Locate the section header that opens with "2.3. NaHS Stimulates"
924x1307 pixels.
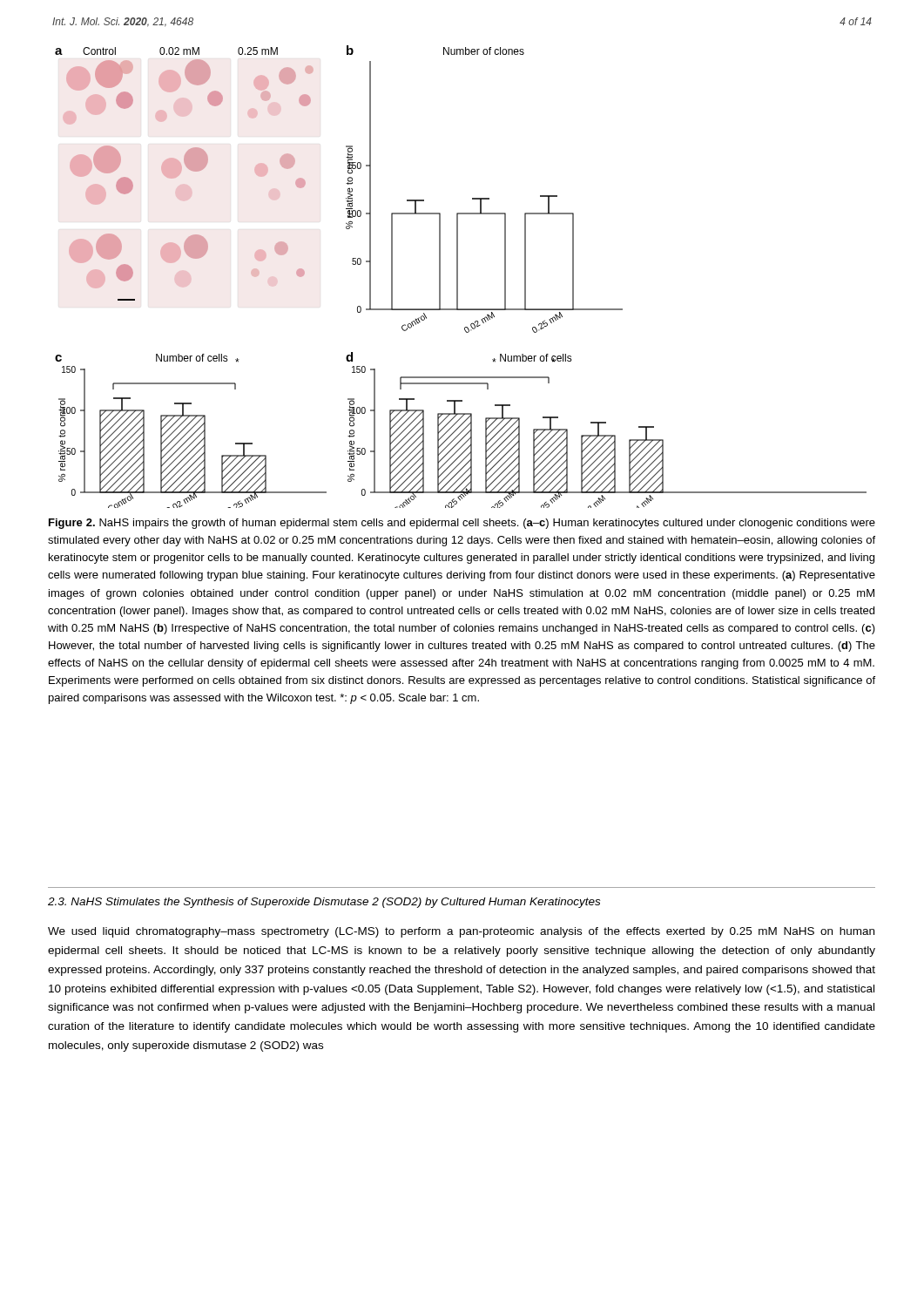click(324, 901)
